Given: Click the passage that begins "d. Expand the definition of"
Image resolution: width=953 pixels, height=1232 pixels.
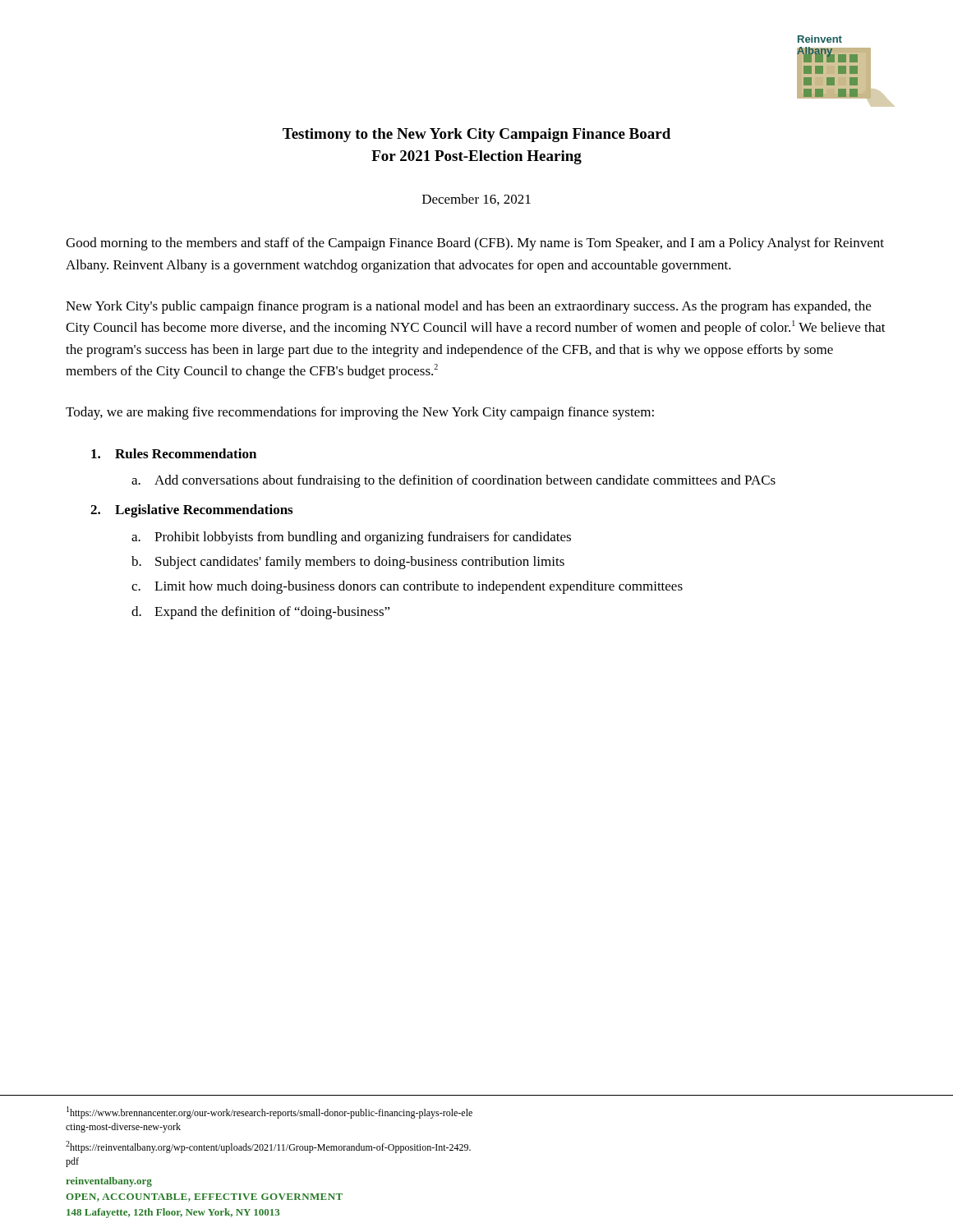Looking at the screenshot, I should (261, 612).
